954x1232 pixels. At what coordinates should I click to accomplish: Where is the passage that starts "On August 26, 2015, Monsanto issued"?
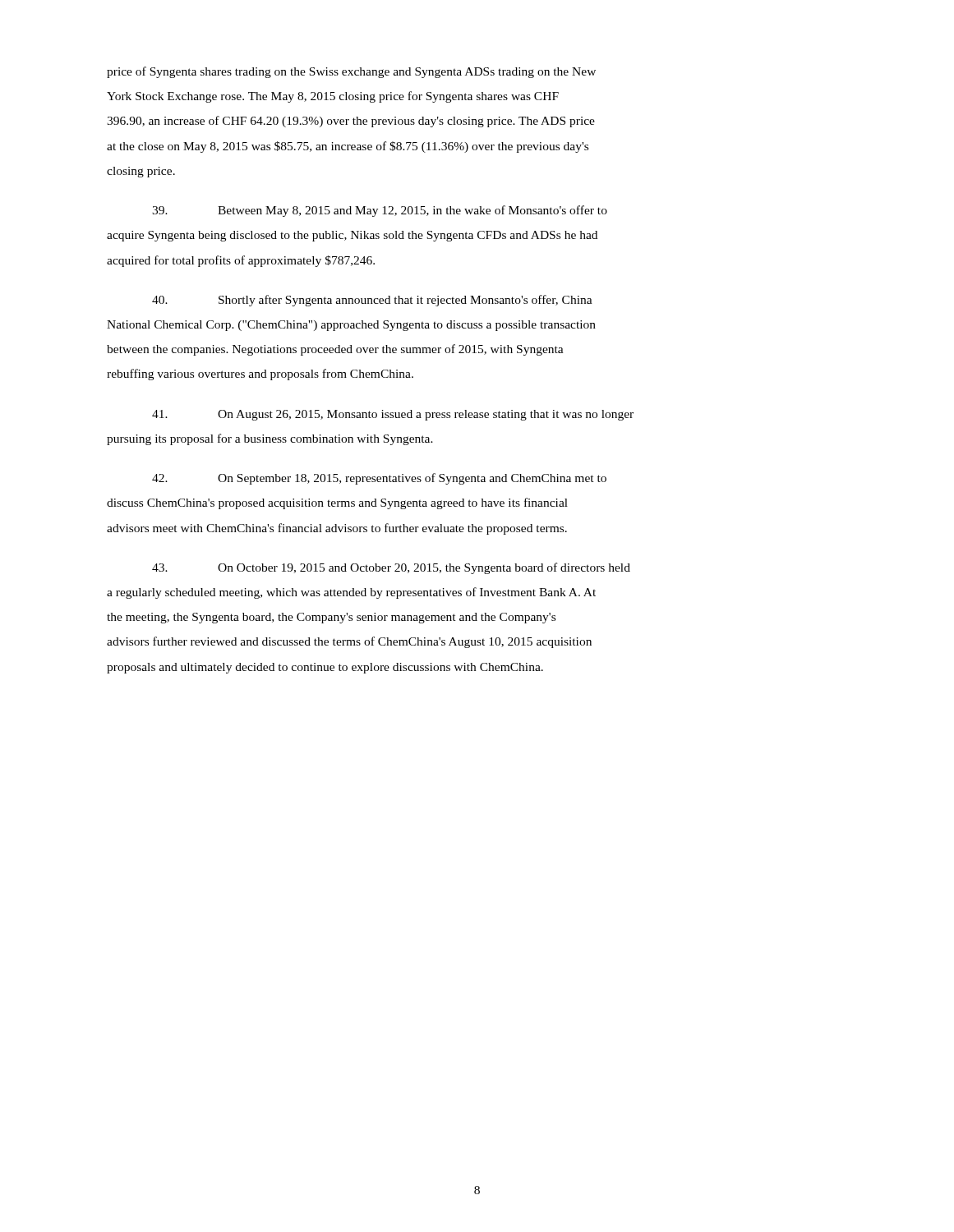click(x=483, y=426)
